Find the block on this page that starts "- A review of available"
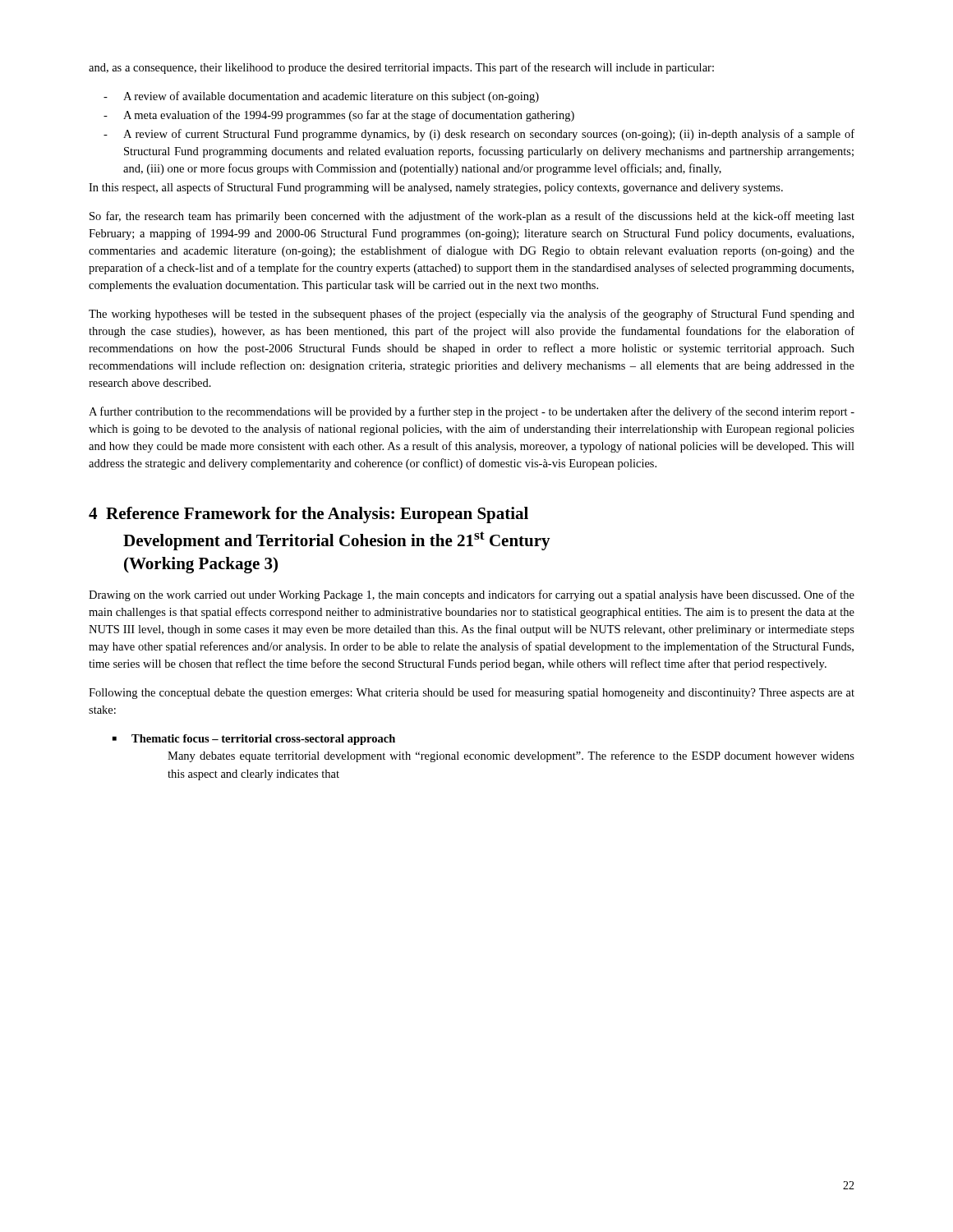 tap(479, 97)
